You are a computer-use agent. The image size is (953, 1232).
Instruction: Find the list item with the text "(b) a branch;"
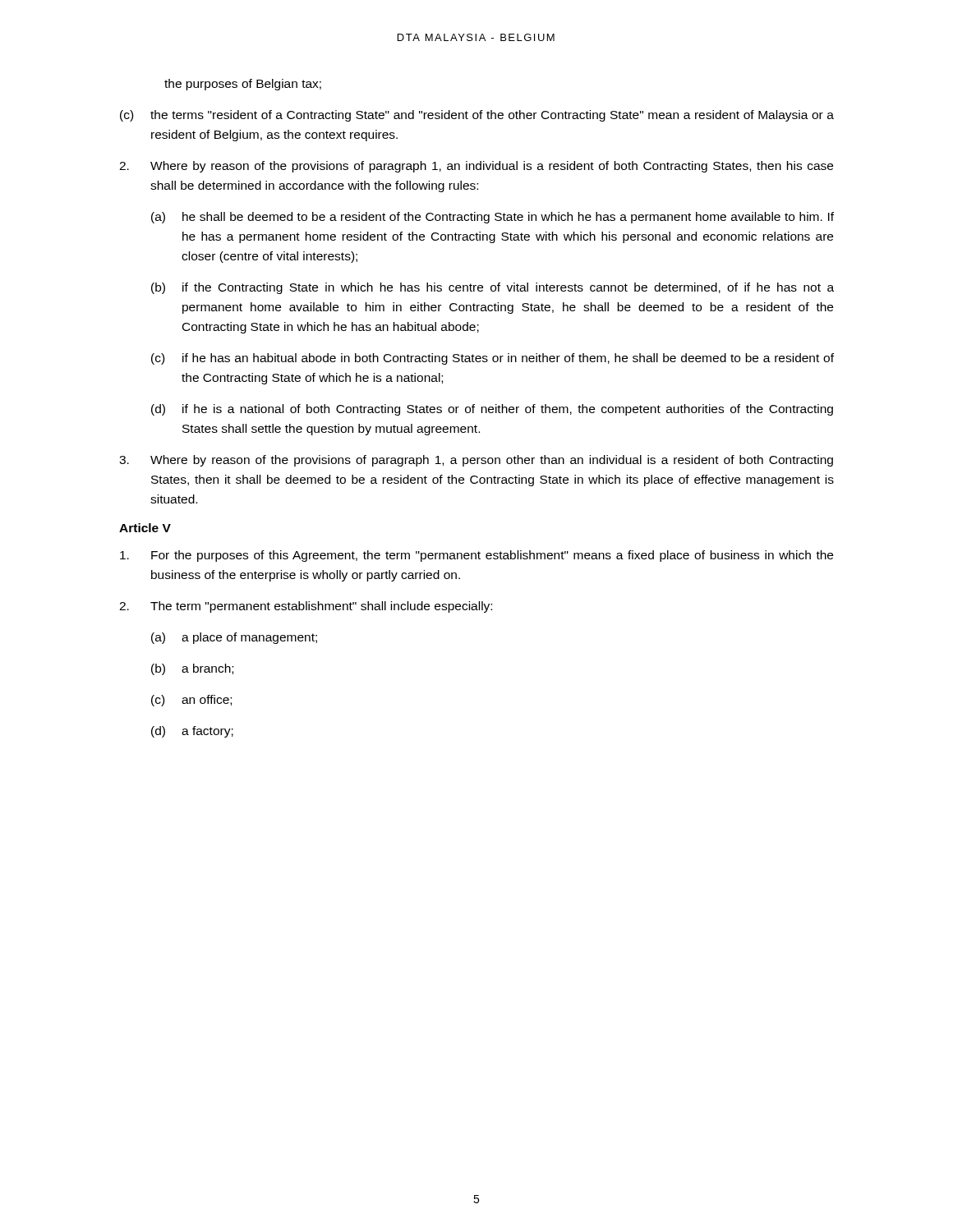(192, 669)
